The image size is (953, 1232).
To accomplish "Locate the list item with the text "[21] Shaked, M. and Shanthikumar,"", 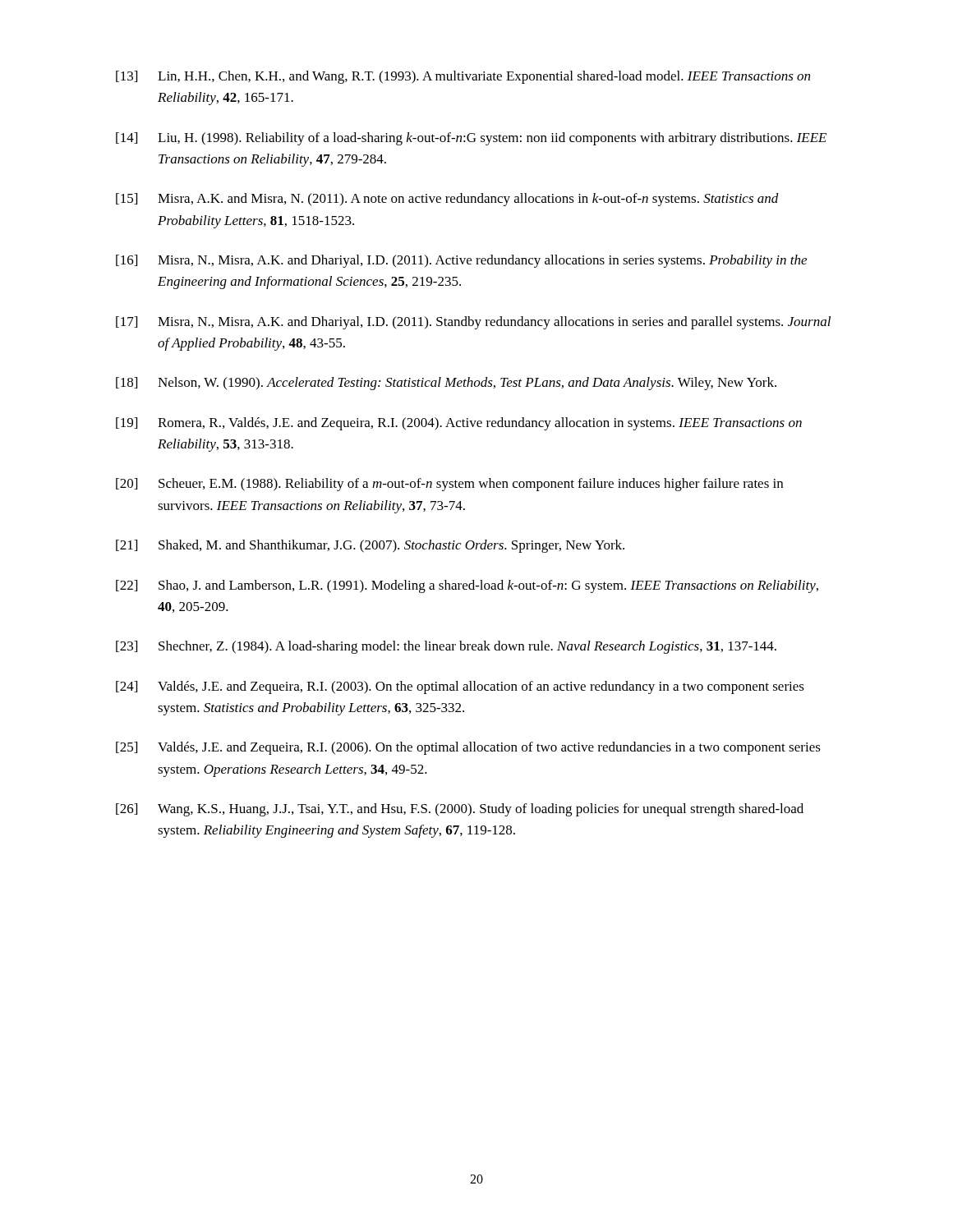I will [476, 546].
